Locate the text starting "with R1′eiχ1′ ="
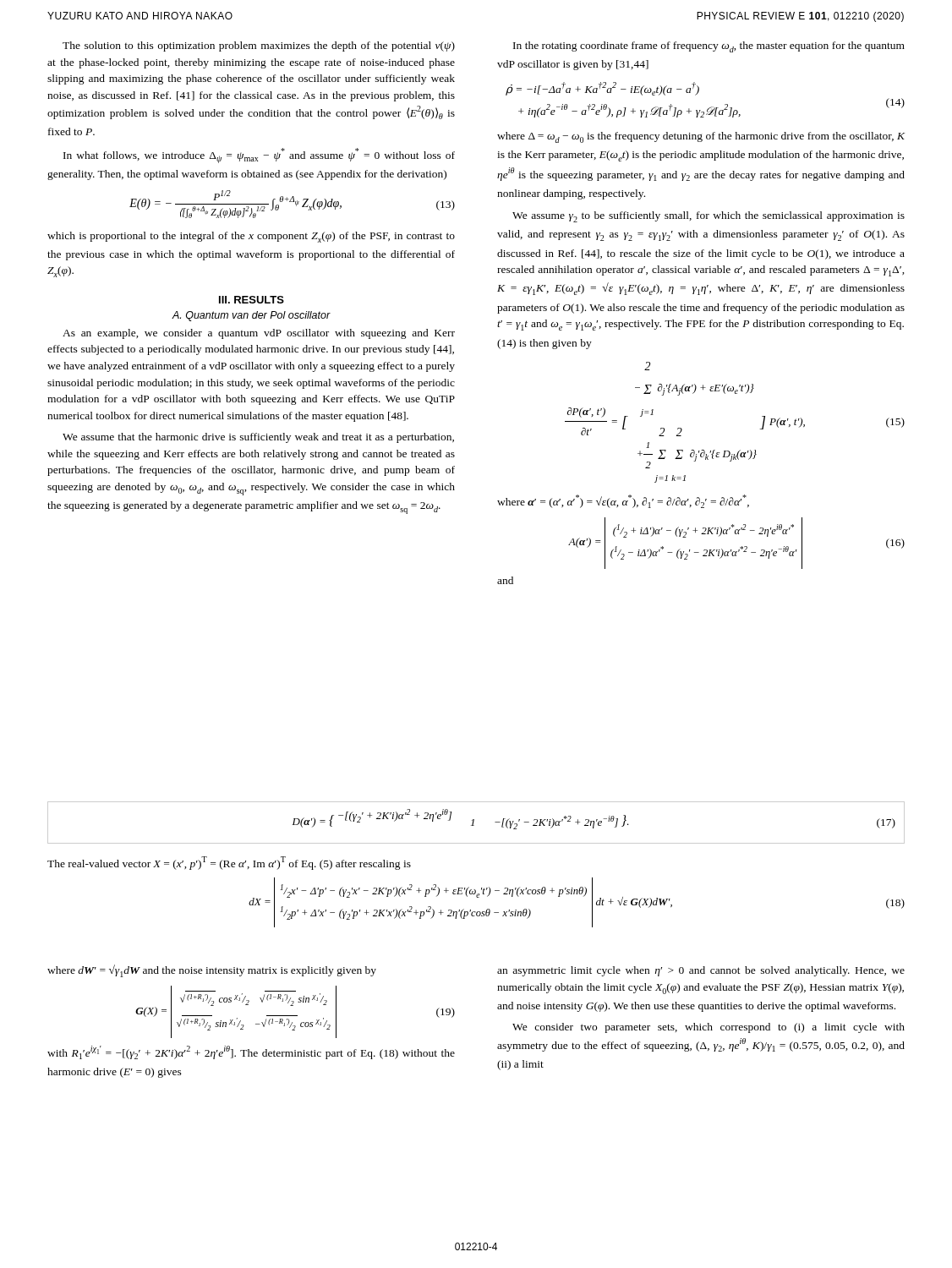This screenshot has height=1268, width=952. tap(251, 1062)
